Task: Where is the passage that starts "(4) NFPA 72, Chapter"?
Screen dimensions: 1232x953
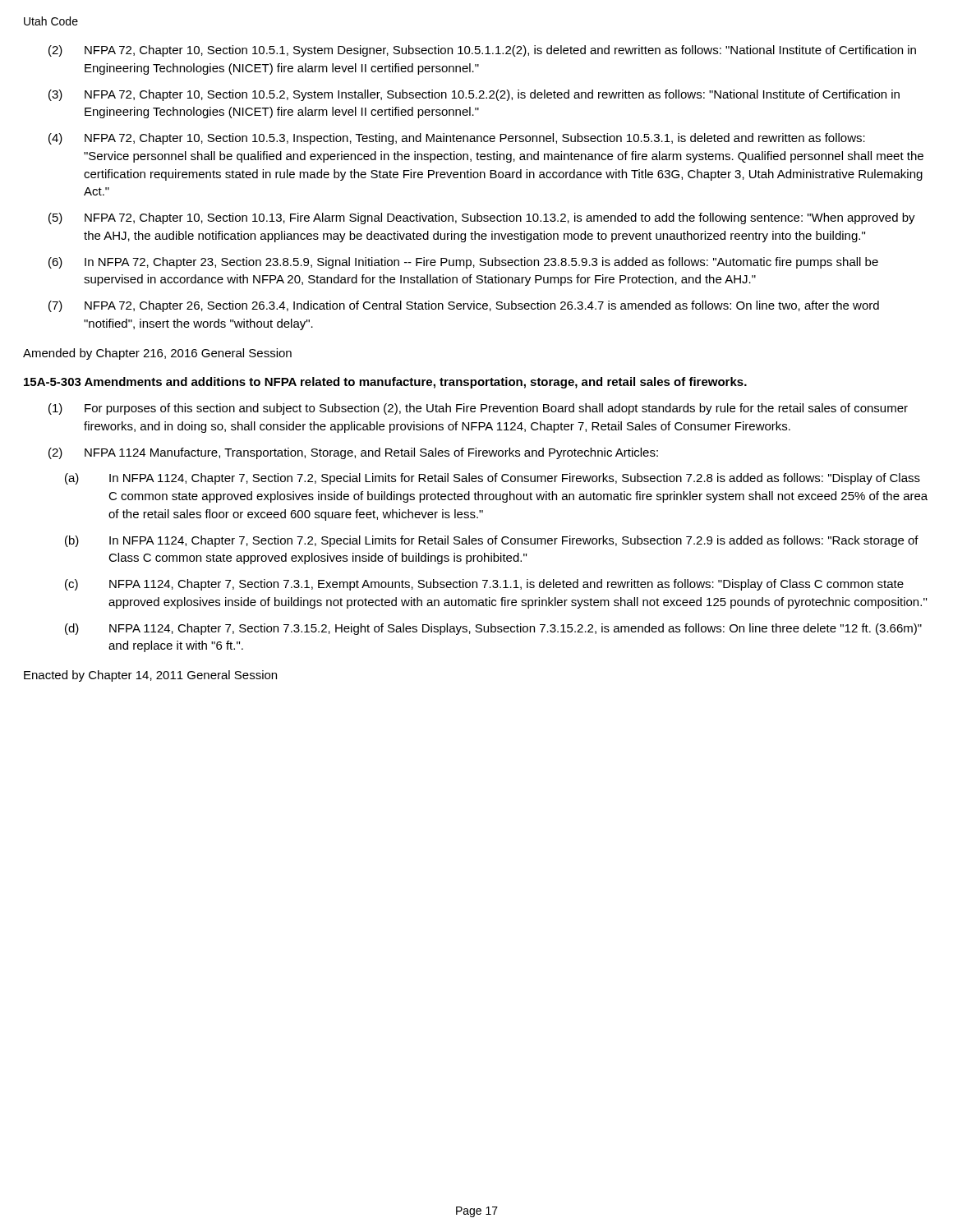Action: coord(476,165)
